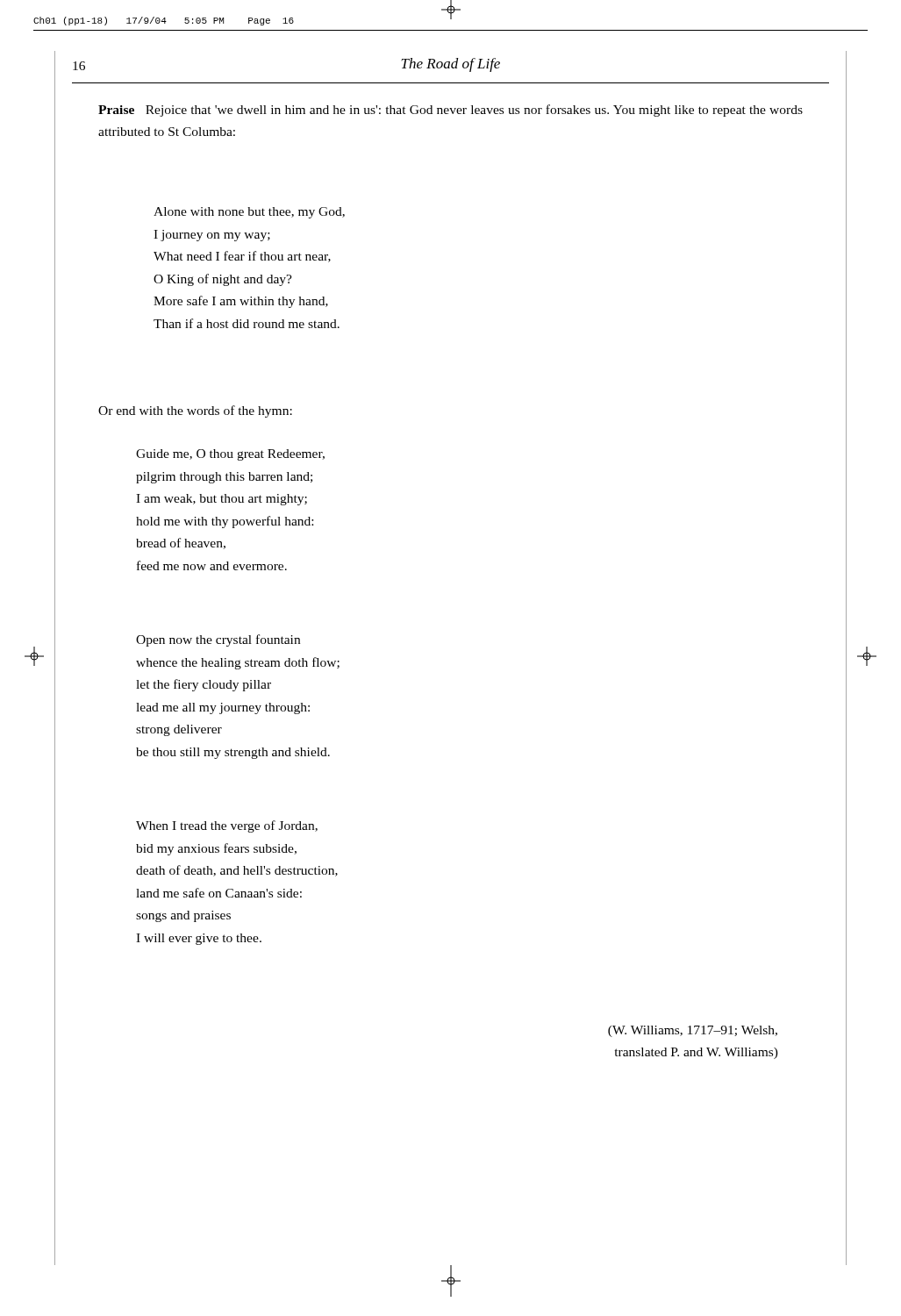This screenshot has width=901, height=1316.
Task: Find the text block starting "When I tread the verge of"
Action: coord(237,881)
